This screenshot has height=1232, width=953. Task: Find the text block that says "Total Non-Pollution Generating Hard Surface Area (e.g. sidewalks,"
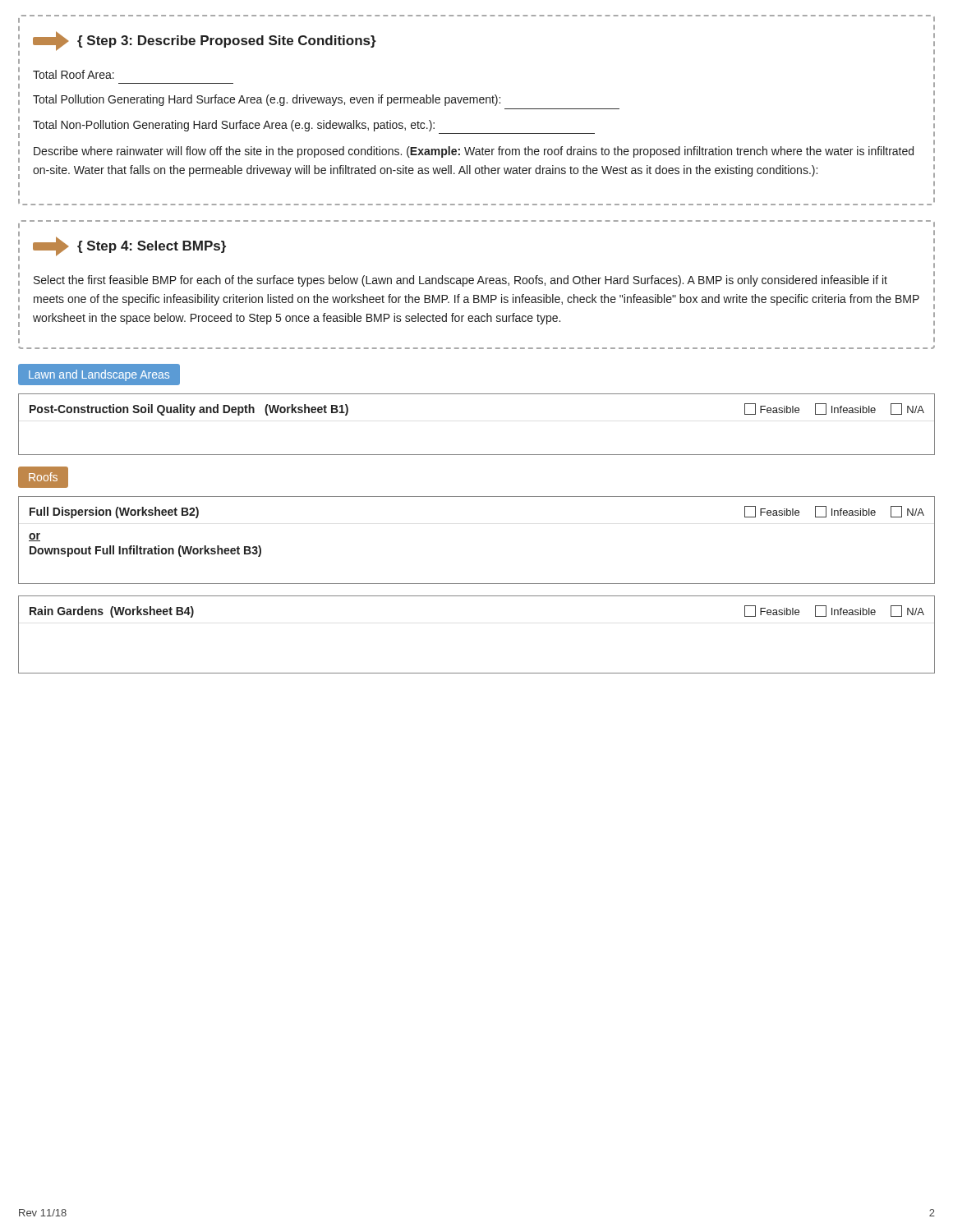[314, 126]
